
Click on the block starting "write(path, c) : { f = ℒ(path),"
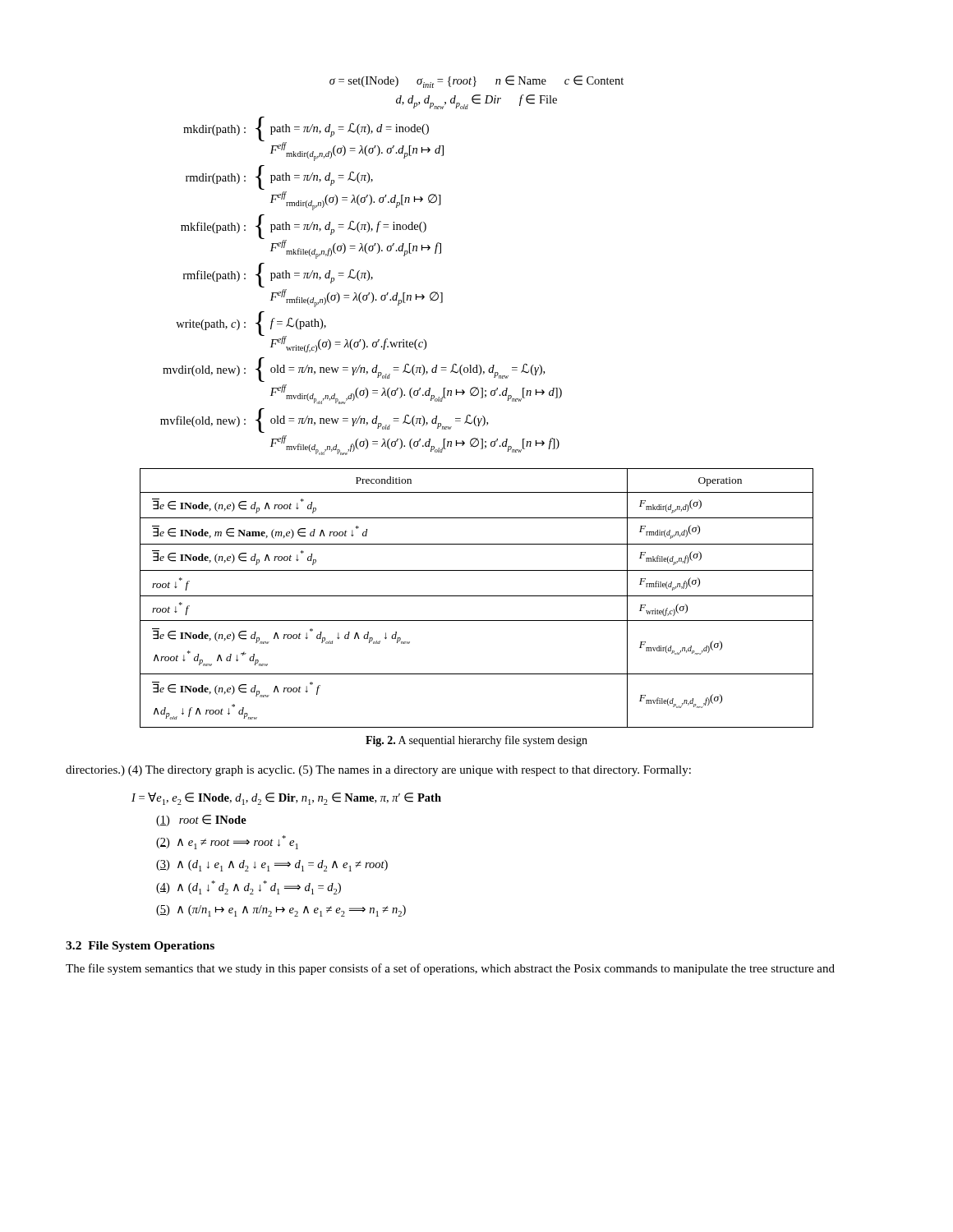point(271,334)
